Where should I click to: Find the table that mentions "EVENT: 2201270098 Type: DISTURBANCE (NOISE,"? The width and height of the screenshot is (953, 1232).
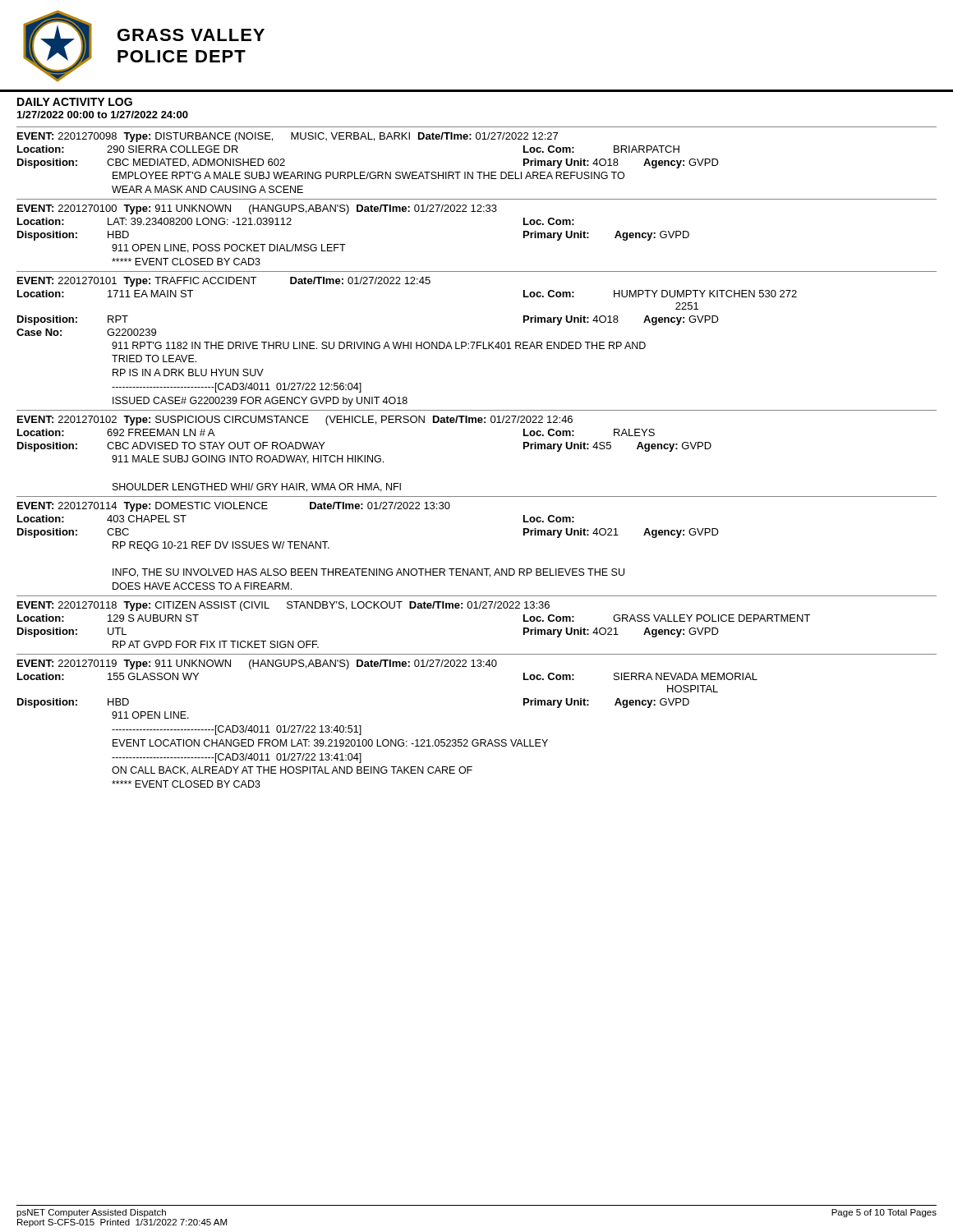pos(476,162)
